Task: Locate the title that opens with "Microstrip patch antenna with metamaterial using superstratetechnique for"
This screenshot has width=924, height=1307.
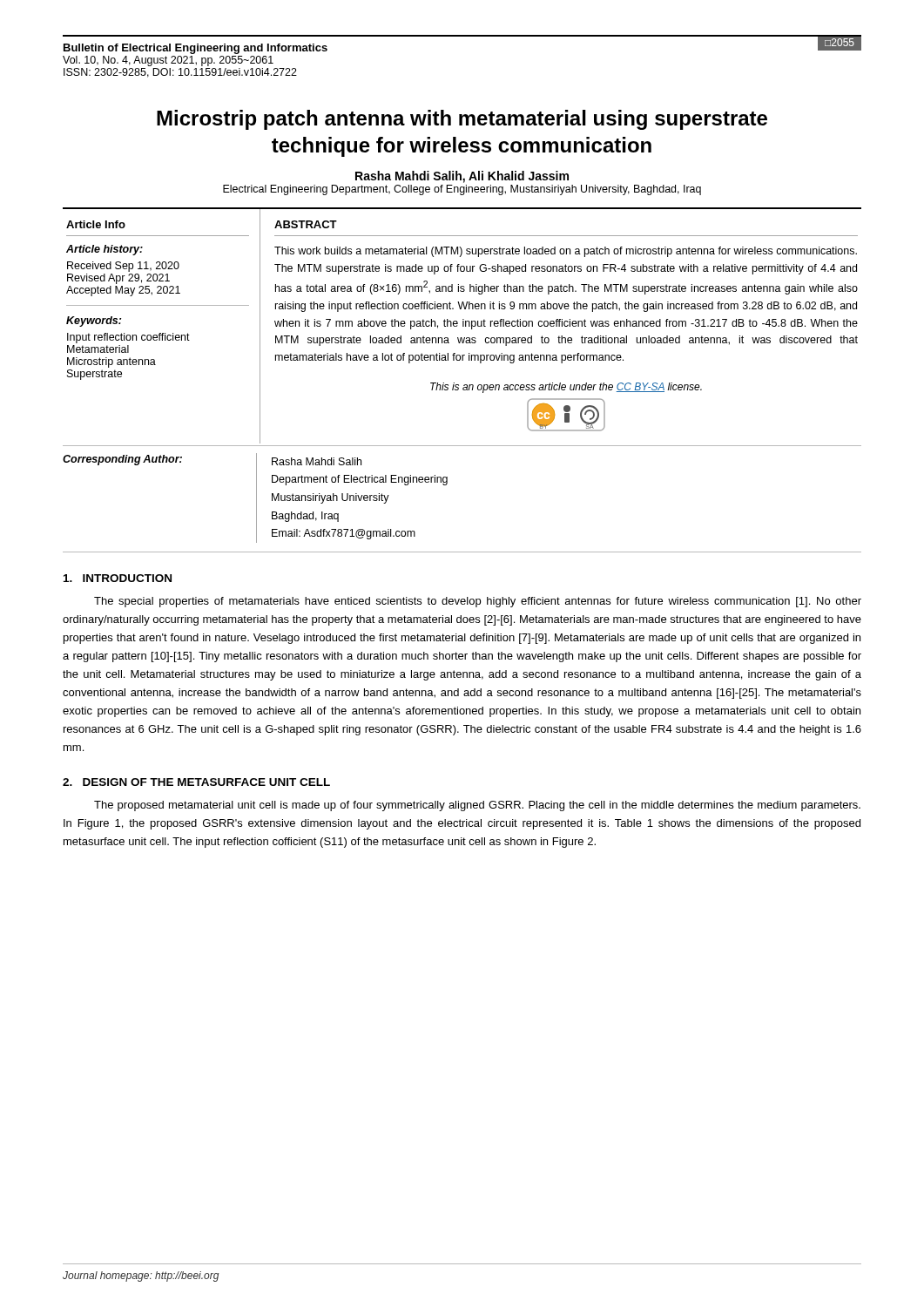Action: [x=462, y=132]
